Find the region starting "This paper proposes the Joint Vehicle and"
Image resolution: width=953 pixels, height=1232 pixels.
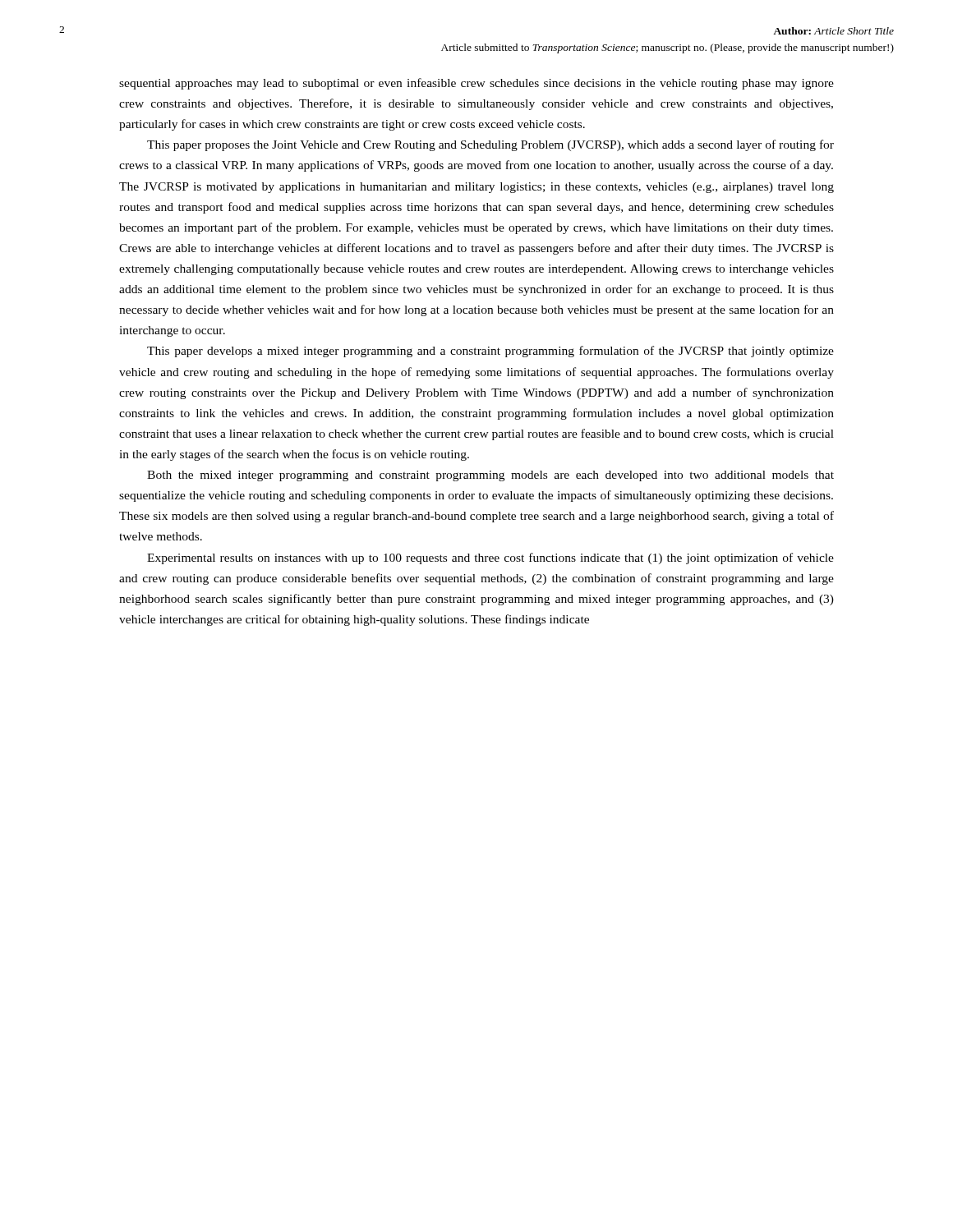tap(476, 237)
